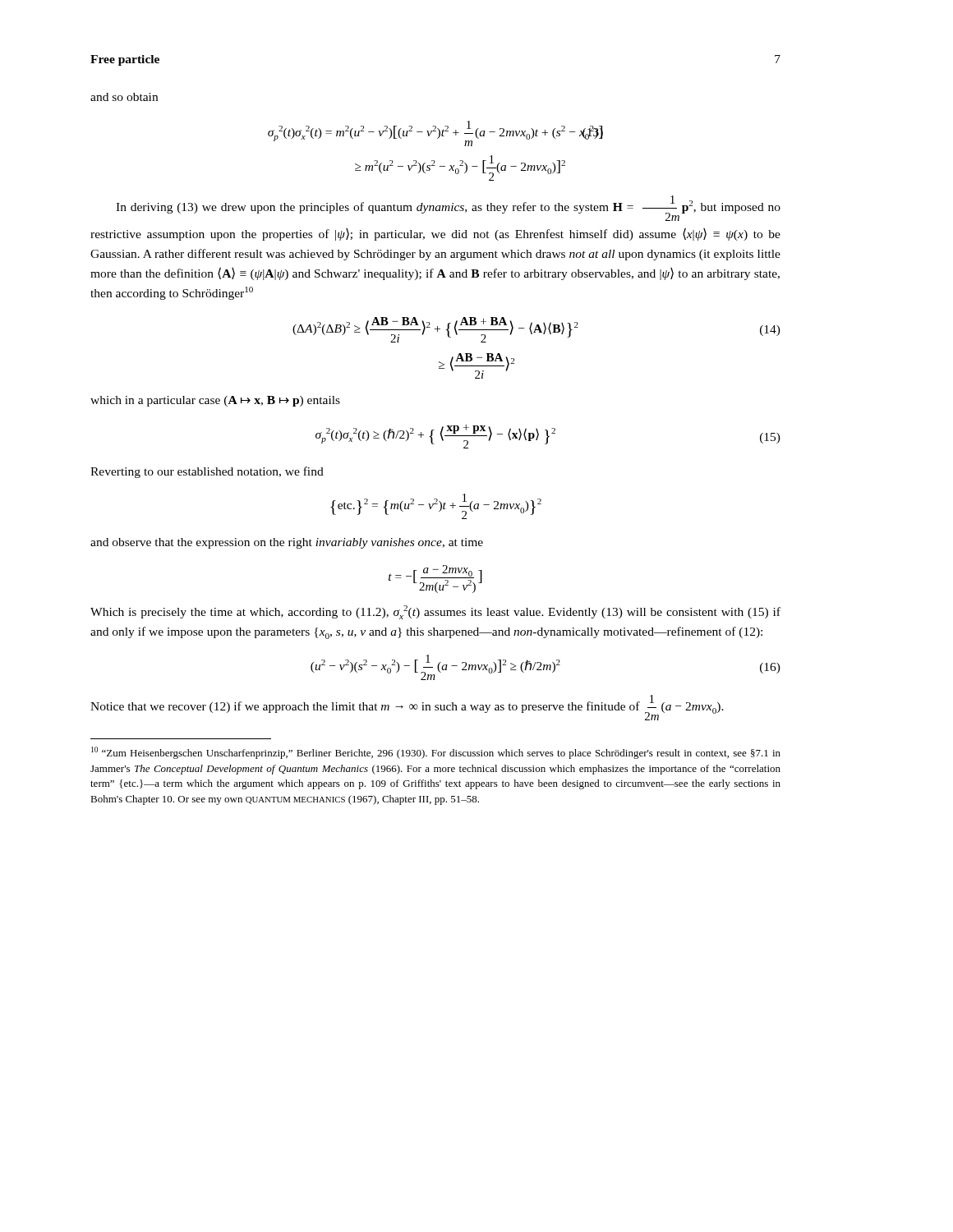Select the passage starting "(ΔA)2(ΔB)2 ≥ ⟨AB − BA2i⟩2 + {⟨AB"
Viewport: 953px width, 1232px height.
(435, 347)
